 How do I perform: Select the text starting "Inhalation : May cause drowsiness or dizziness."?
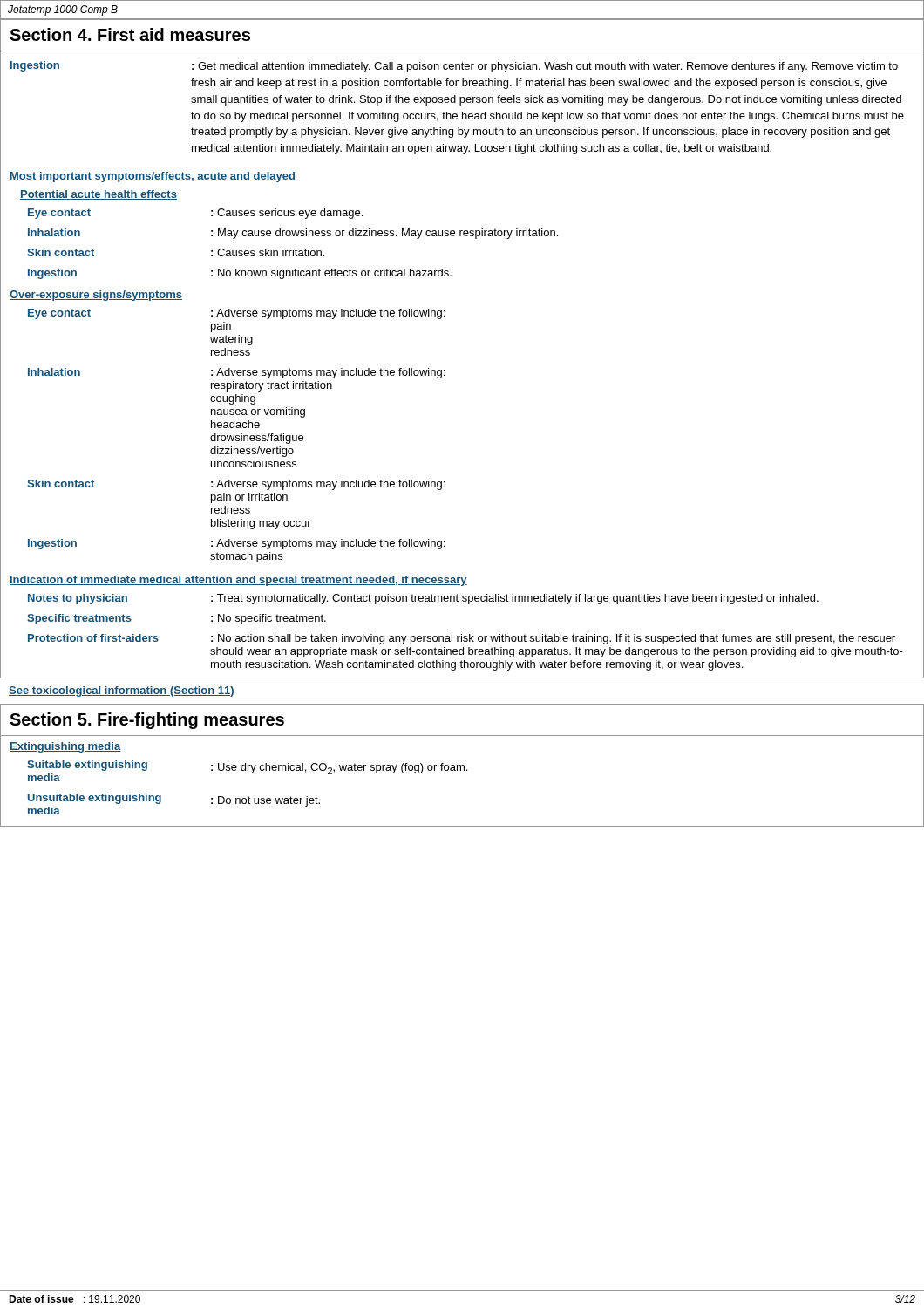[462, 232]
